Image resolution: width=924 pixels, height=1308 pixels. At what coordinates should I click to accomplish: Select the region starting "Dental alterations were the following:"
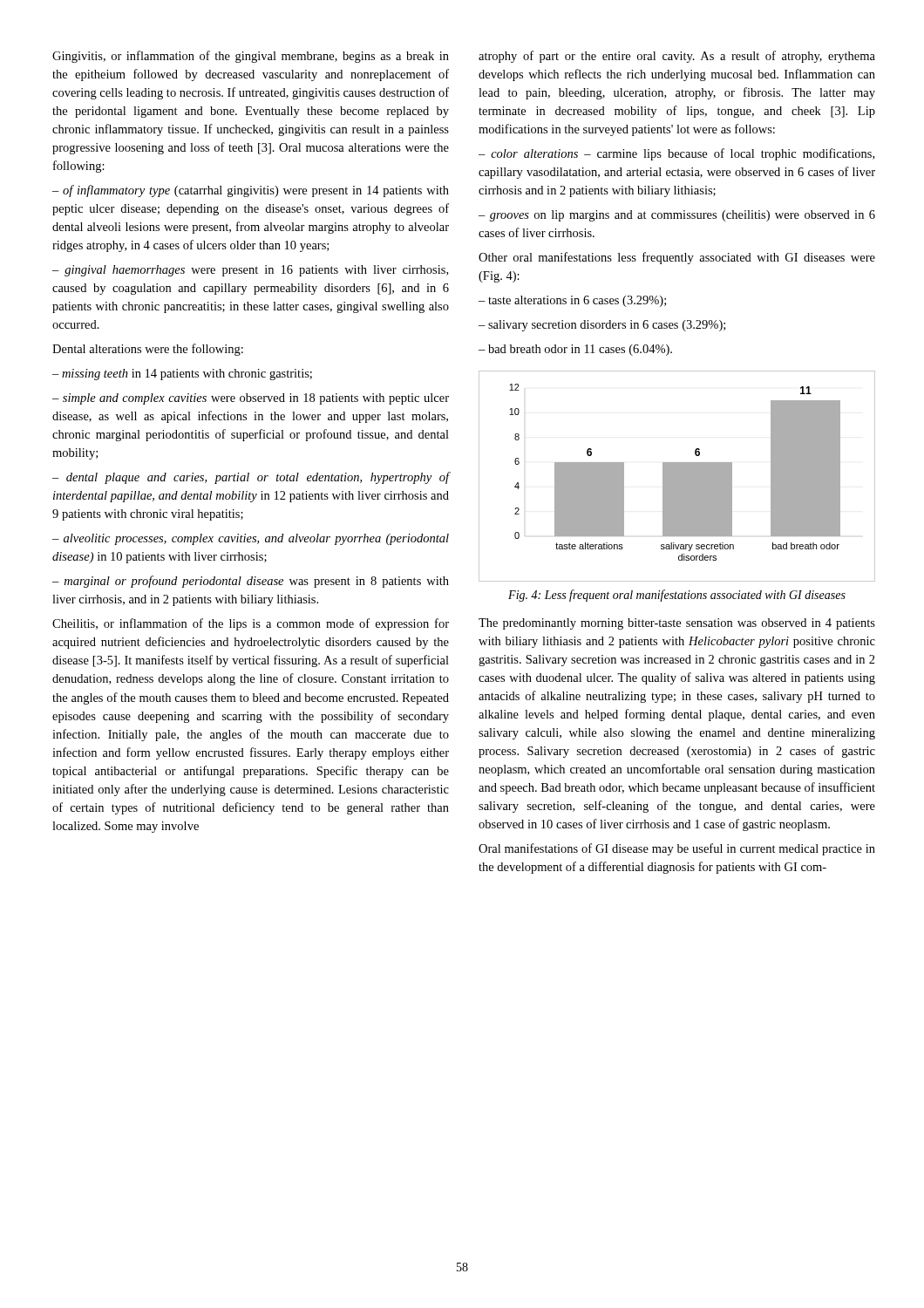[x=251, y=349]
